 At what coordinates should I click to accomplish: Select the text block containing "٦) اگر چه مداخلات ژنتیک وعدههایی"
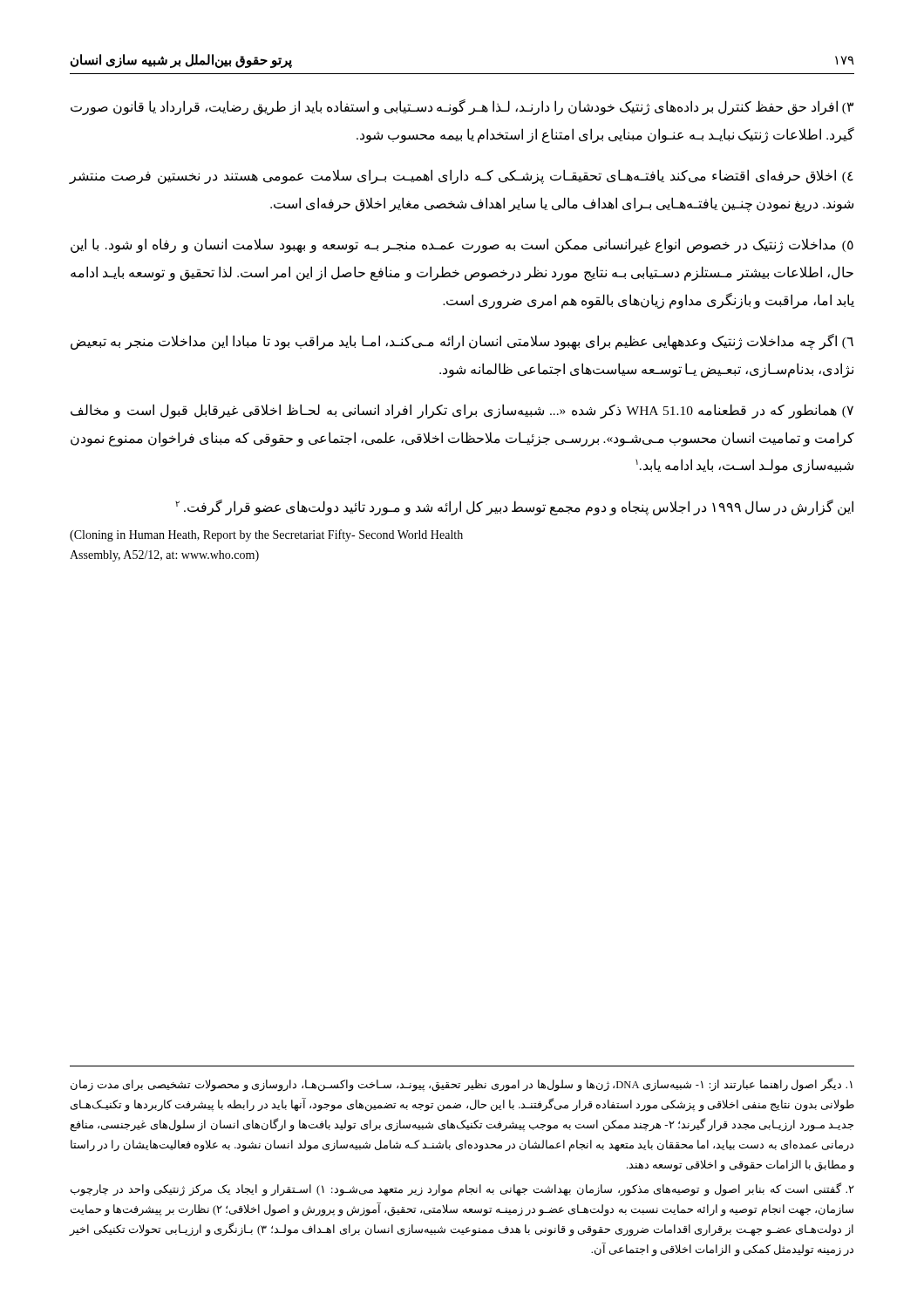[x=462, y=355]
